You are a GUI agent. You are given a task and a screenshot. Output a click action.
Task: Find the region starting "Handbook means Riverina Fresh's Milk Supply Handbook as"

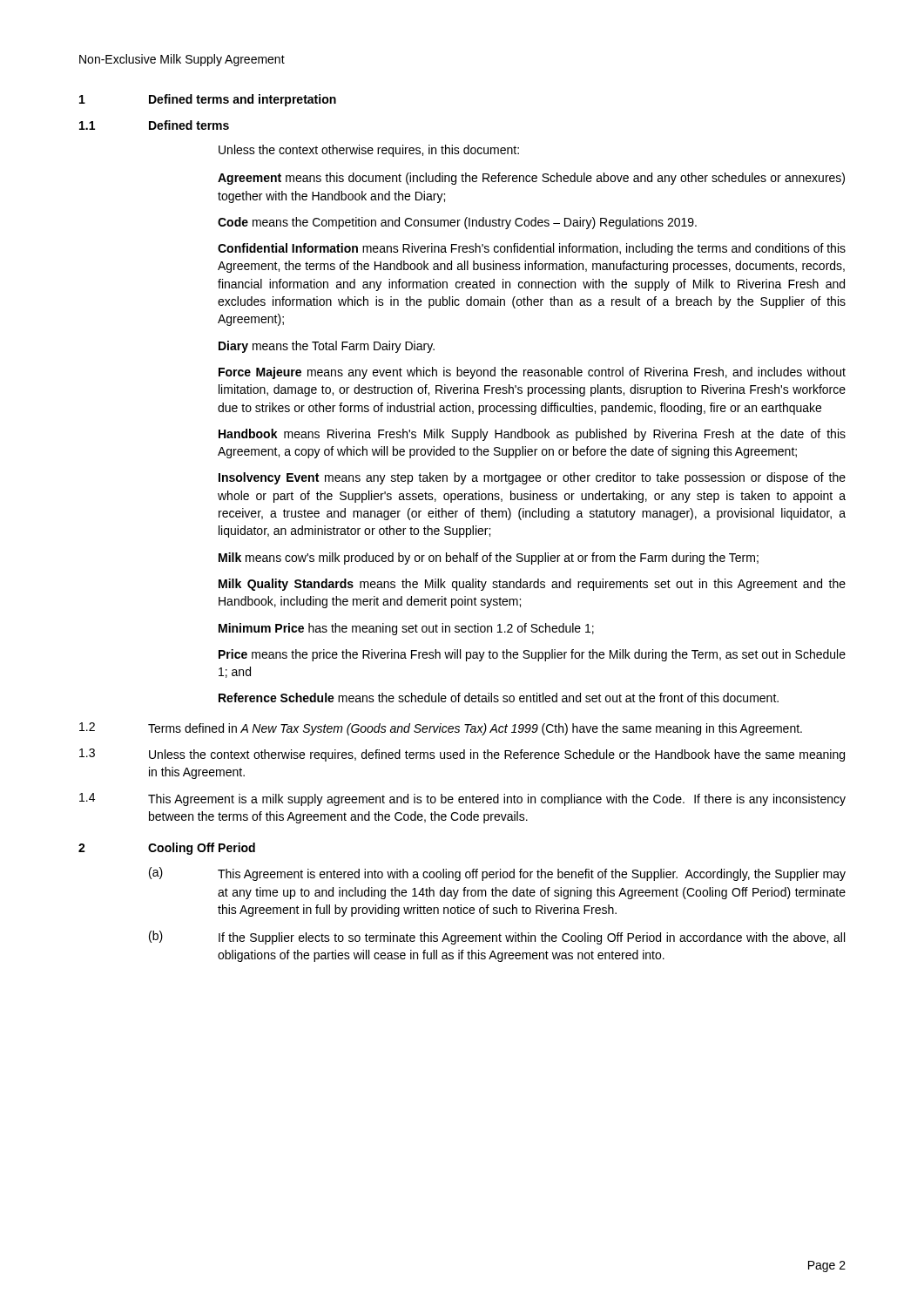[532, 443]
